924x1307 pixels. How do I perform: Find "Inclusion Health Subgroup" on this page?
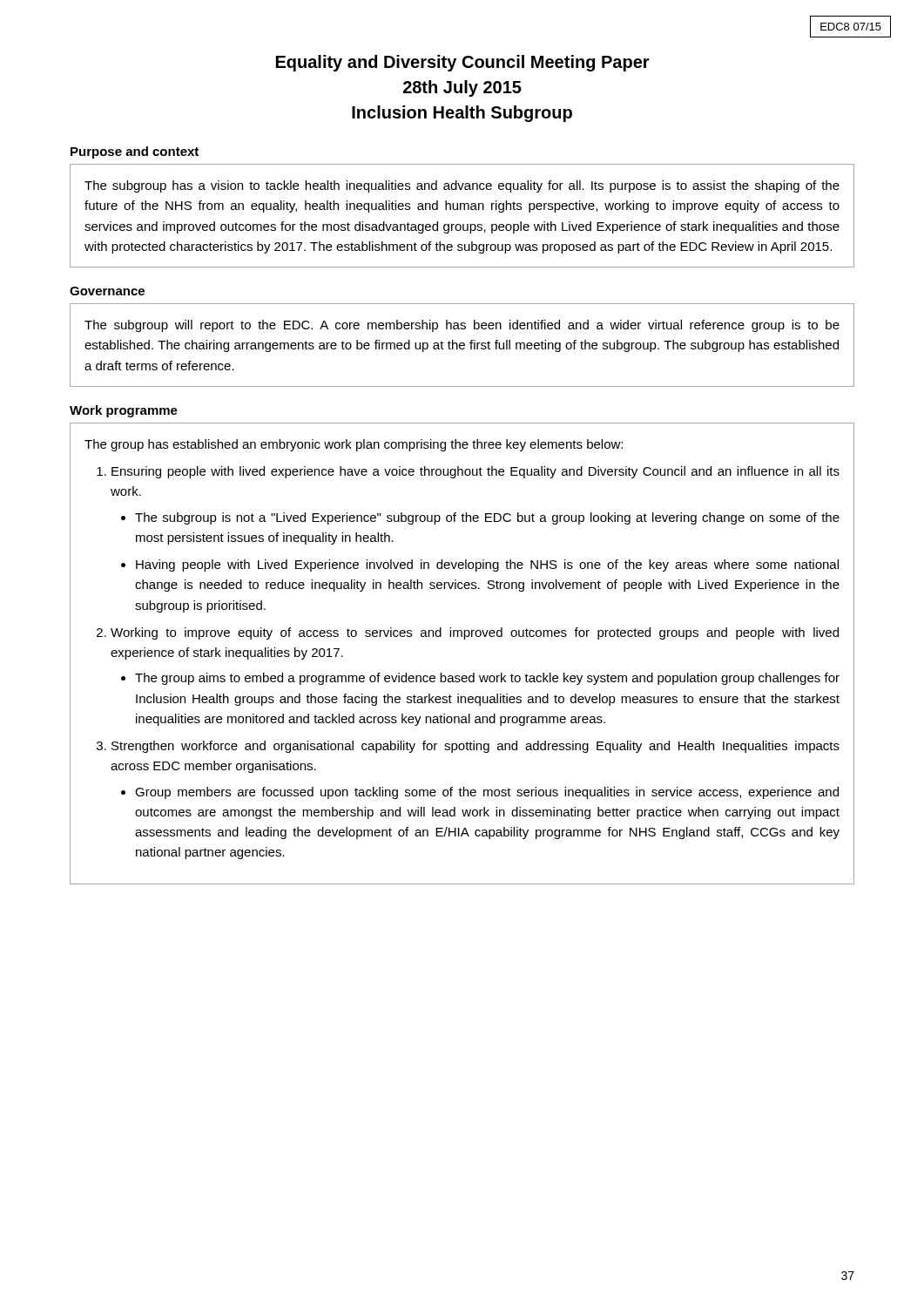pos(462,112)
